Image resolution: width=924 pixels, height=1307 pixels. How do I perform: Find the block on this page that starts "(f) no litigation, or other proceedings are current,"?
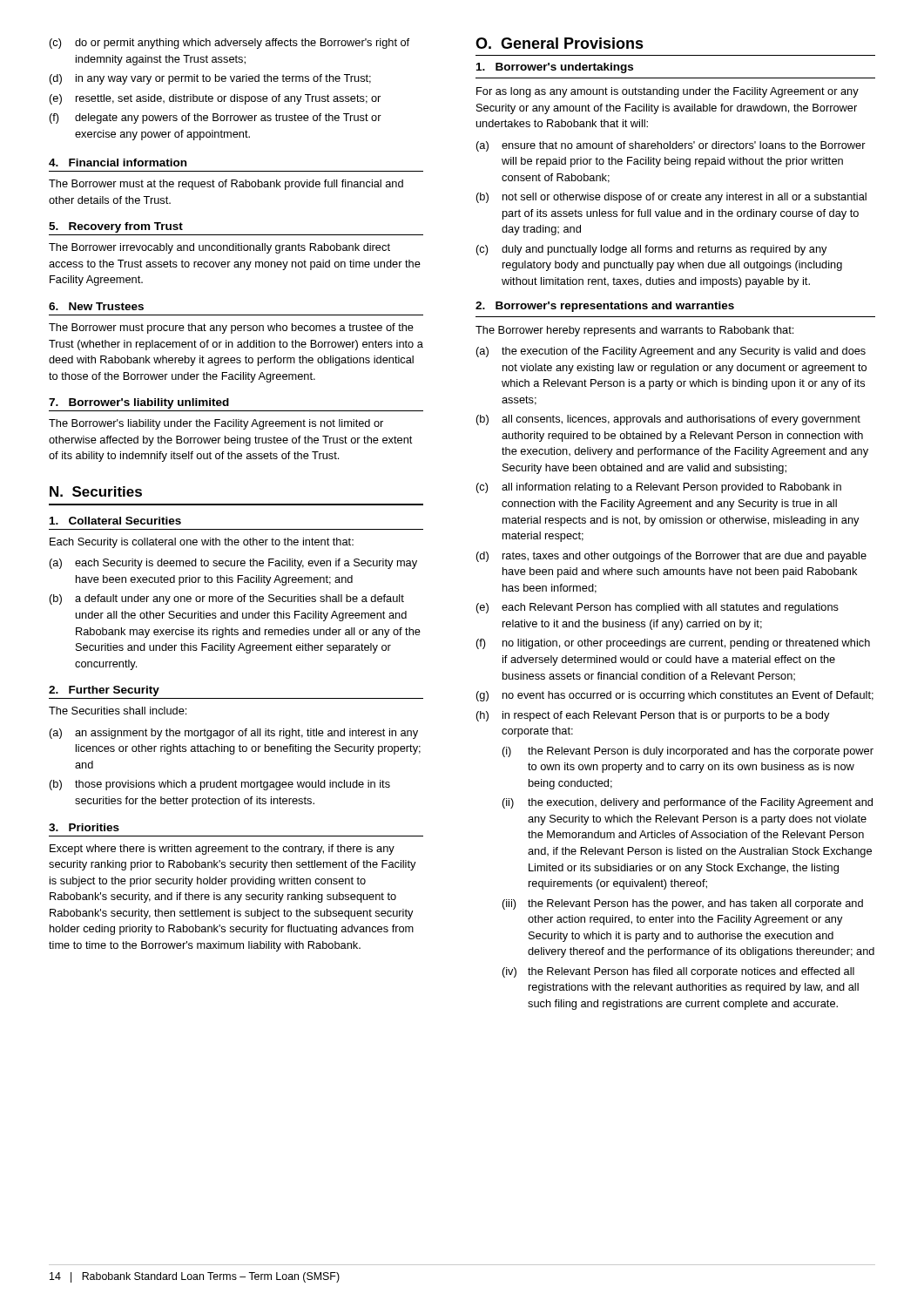(x=675, y=660)
